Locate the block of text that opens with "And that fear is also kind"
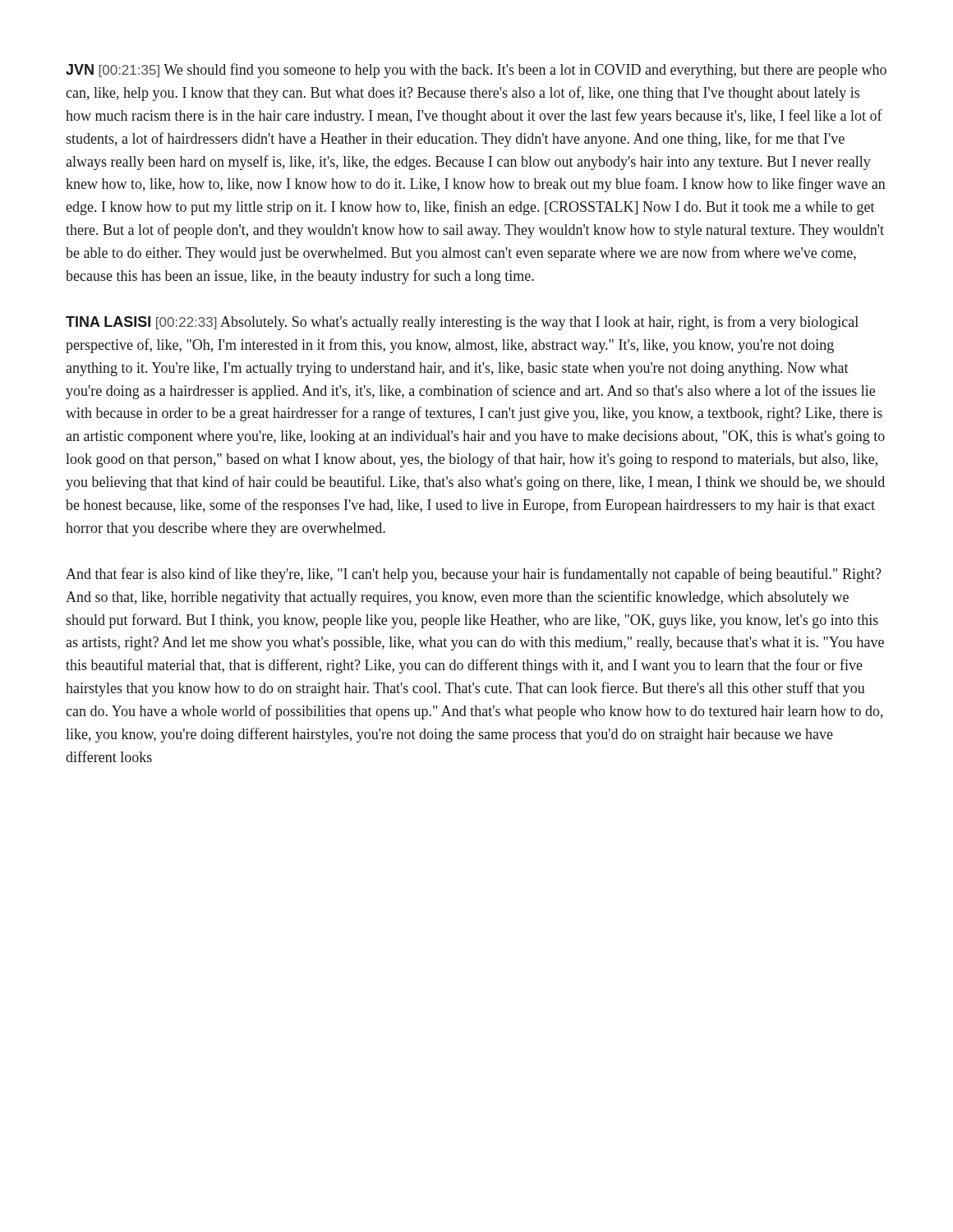Screen dimensions: 1232x953 (x=475, y=666)
